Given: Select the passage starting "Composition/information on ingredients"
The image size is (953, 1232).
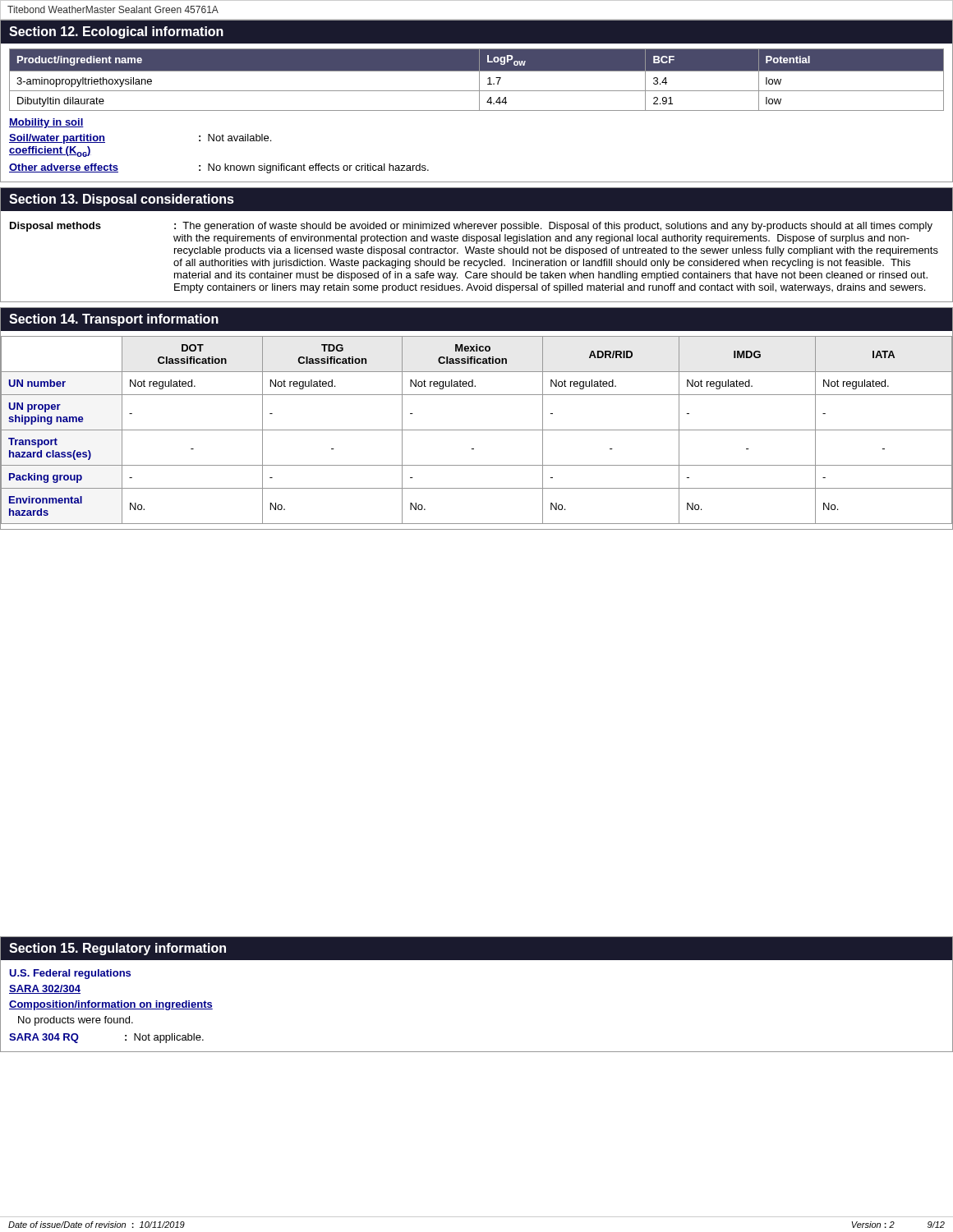Looking at the screenshot, I should pos(111,1004).
